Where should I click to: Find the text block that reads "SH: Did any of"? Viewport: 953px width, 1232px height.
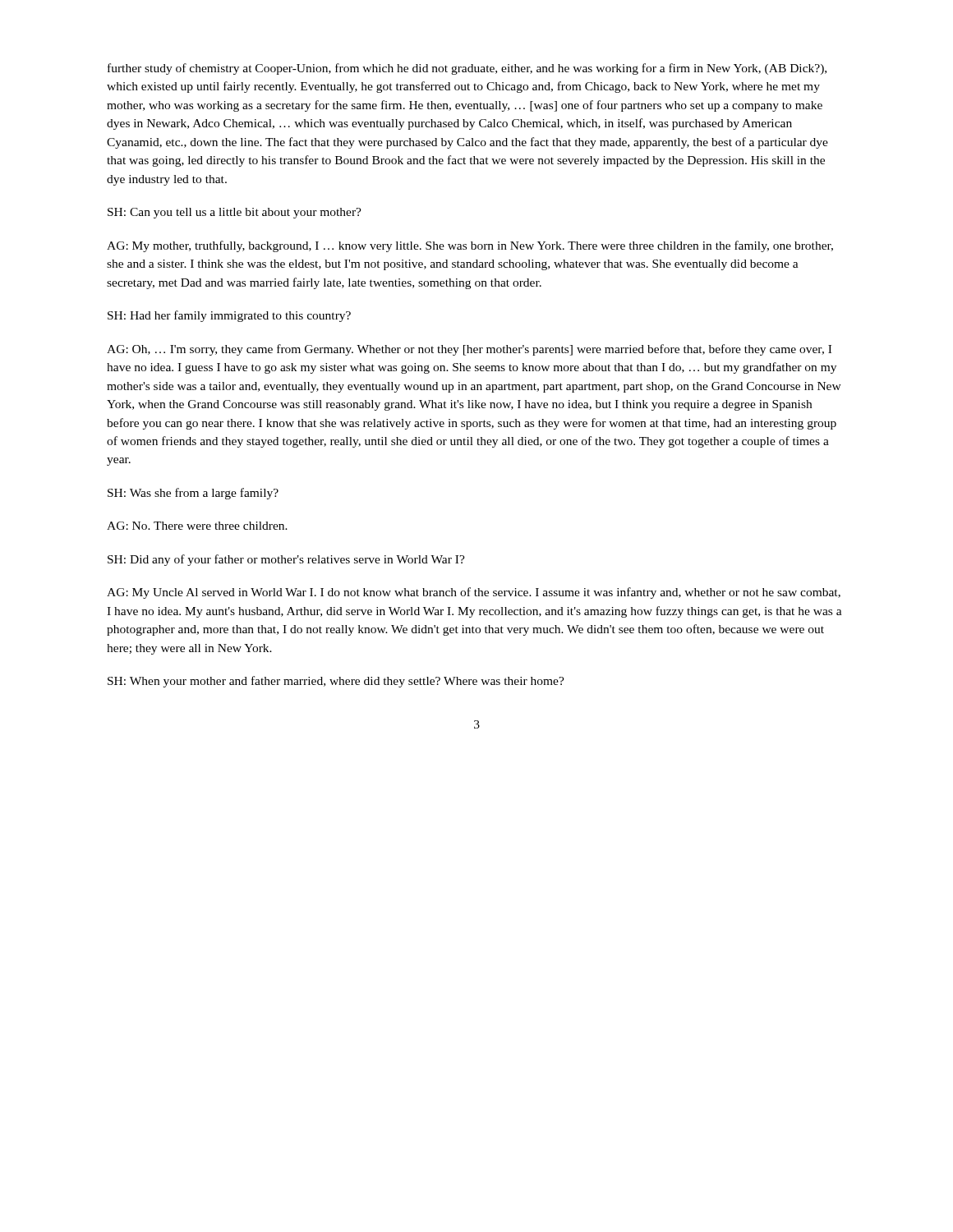coord(286,559)
